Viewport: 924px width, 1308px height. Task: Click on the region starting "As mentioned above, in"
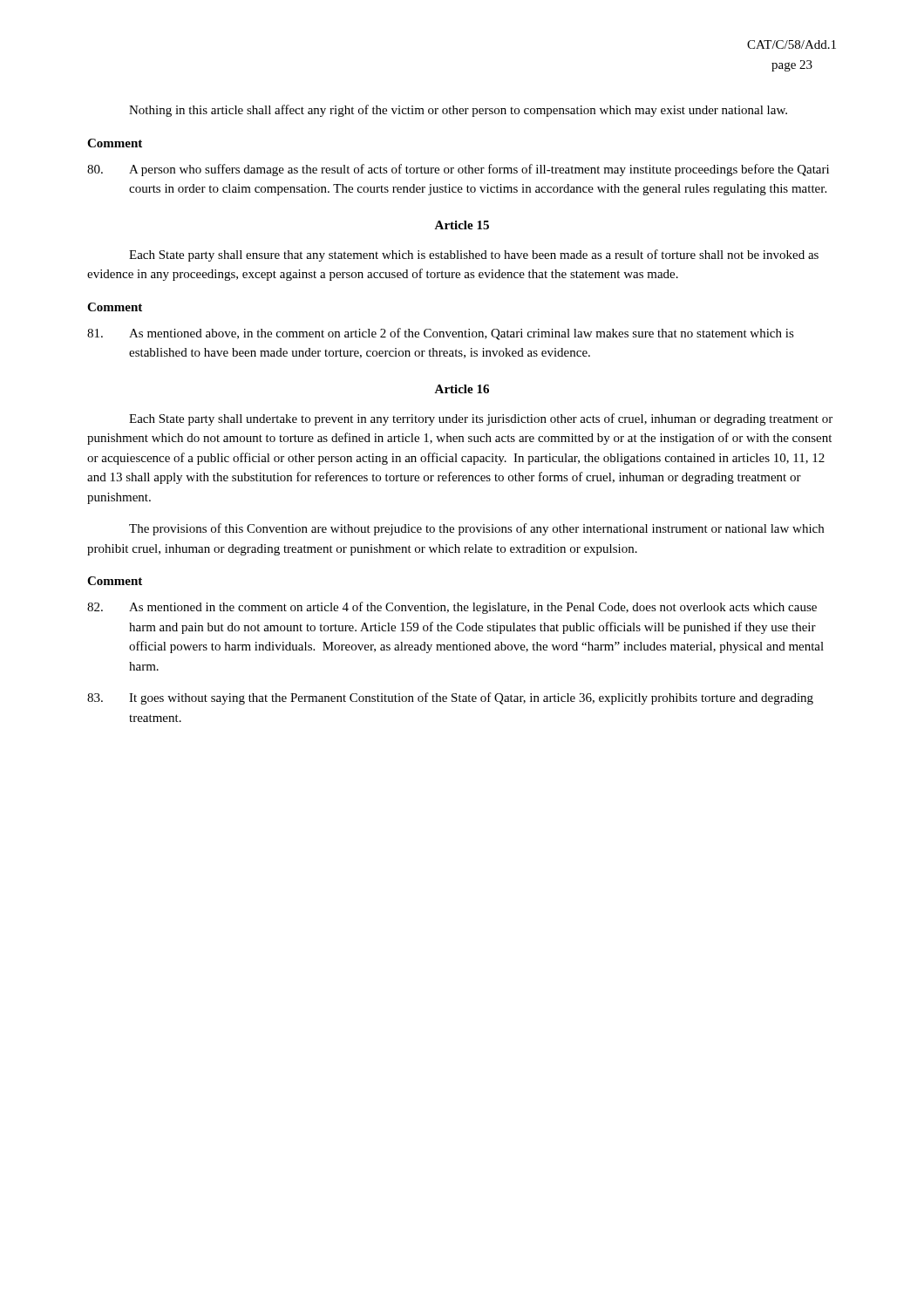click(462, 343)
